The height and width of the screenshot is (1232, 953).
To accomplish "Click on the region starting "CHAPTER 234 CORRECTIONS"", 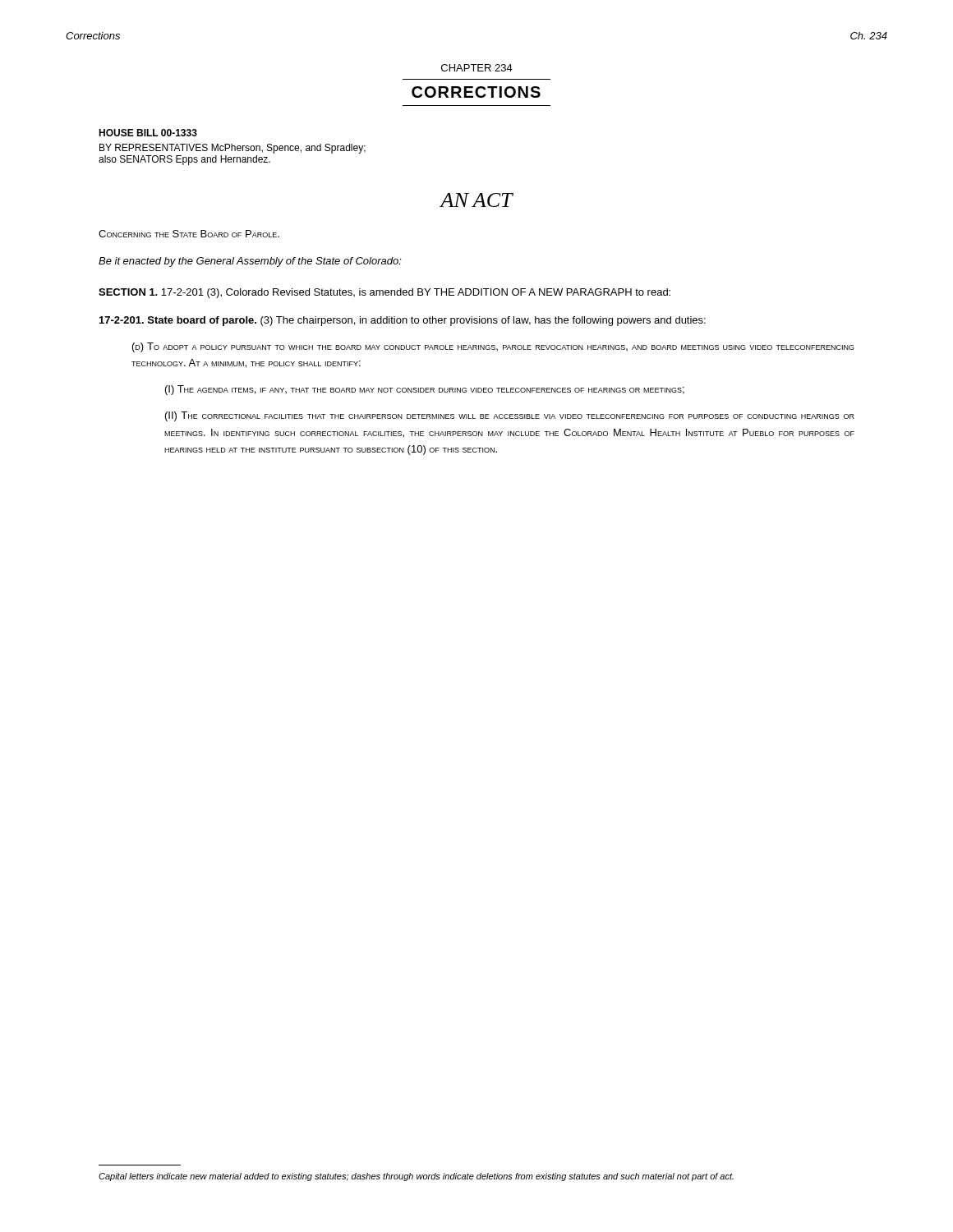I will 476,84.
